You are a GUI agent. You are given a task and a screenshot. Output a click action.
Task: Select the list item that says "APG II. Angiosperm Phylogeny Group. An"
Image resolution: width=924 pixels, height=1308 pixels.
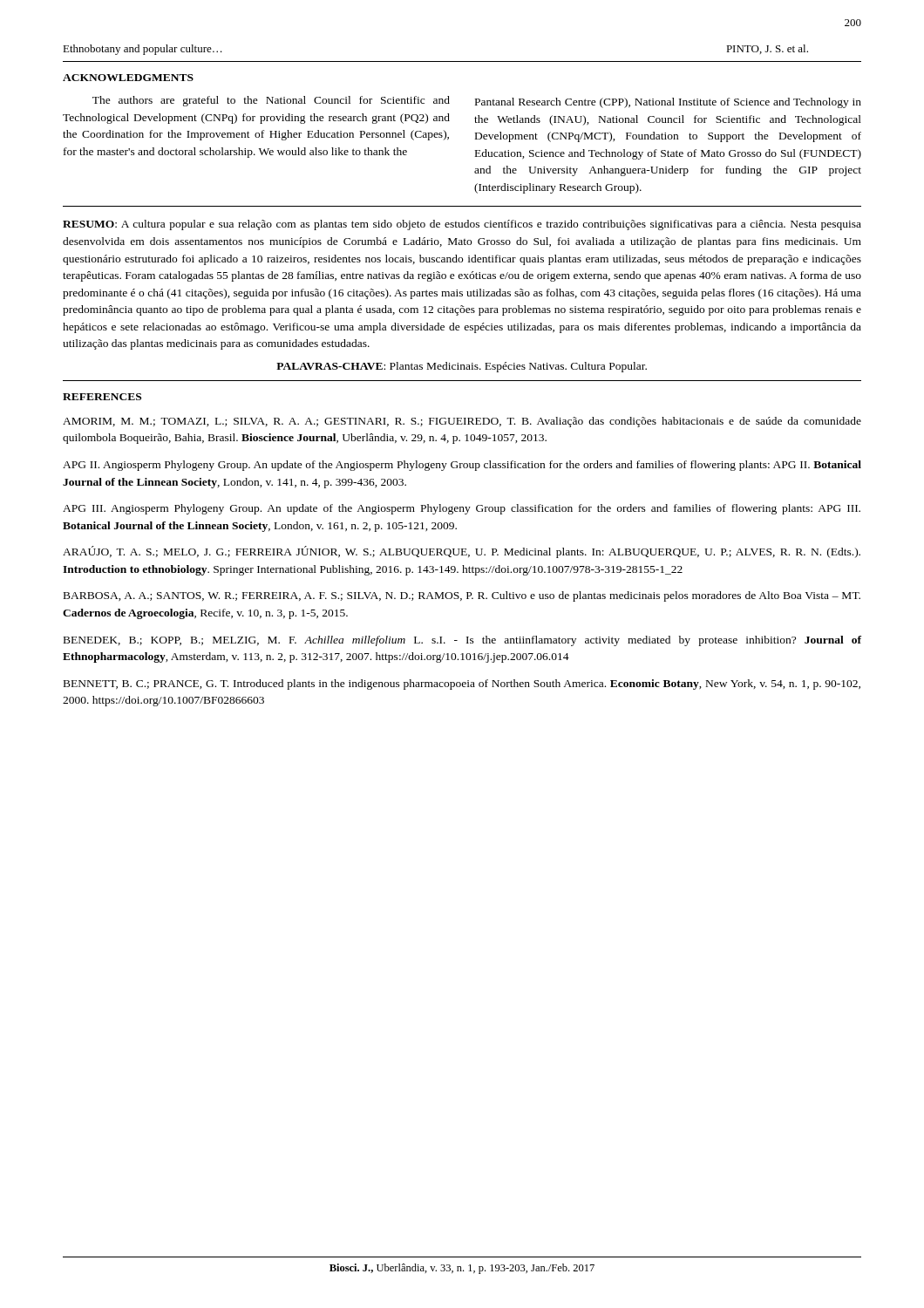click(x=462, y=473)
